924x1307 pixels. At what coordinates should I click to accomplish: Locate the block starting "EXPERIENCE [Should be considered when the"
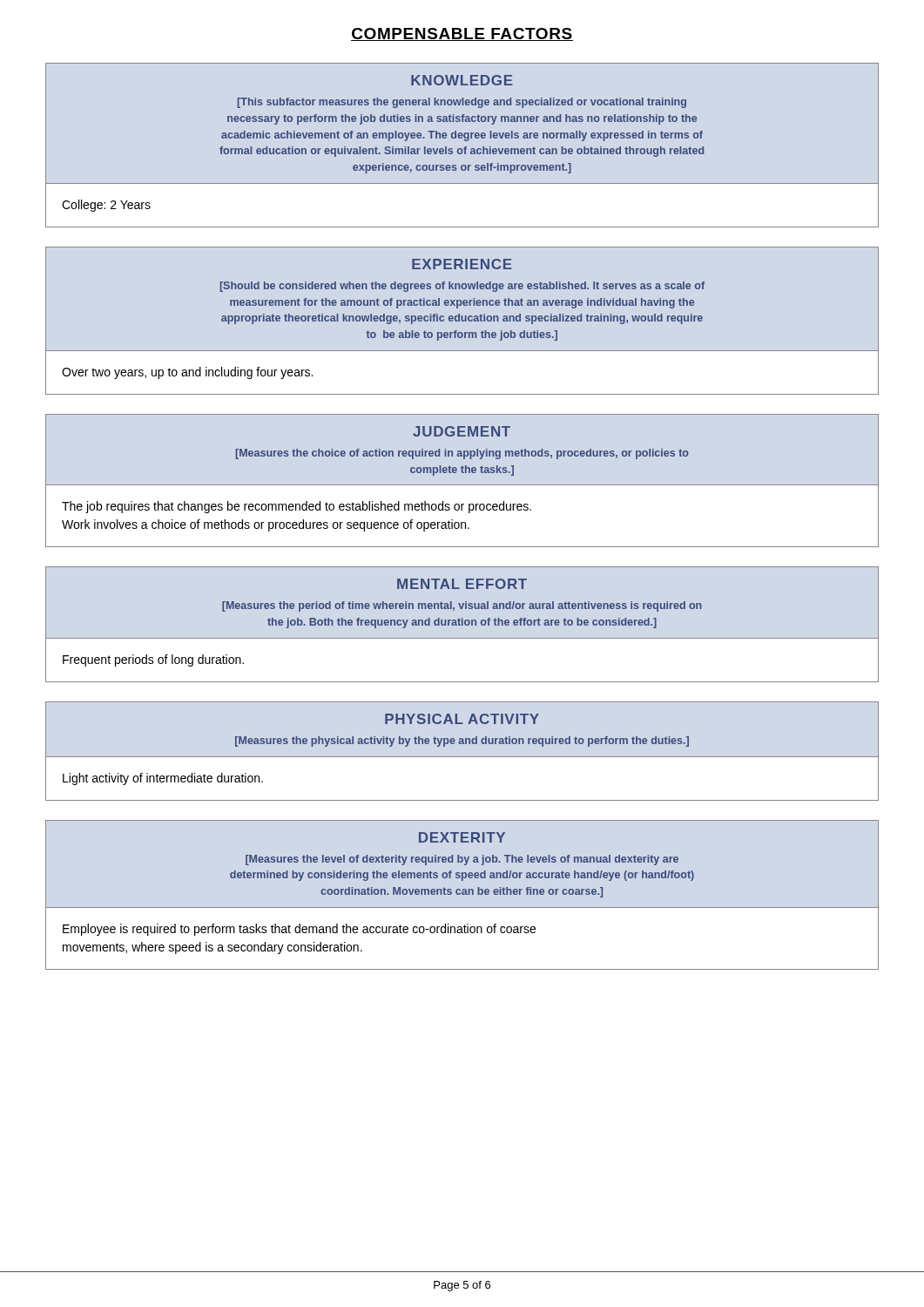pos(462,320)
